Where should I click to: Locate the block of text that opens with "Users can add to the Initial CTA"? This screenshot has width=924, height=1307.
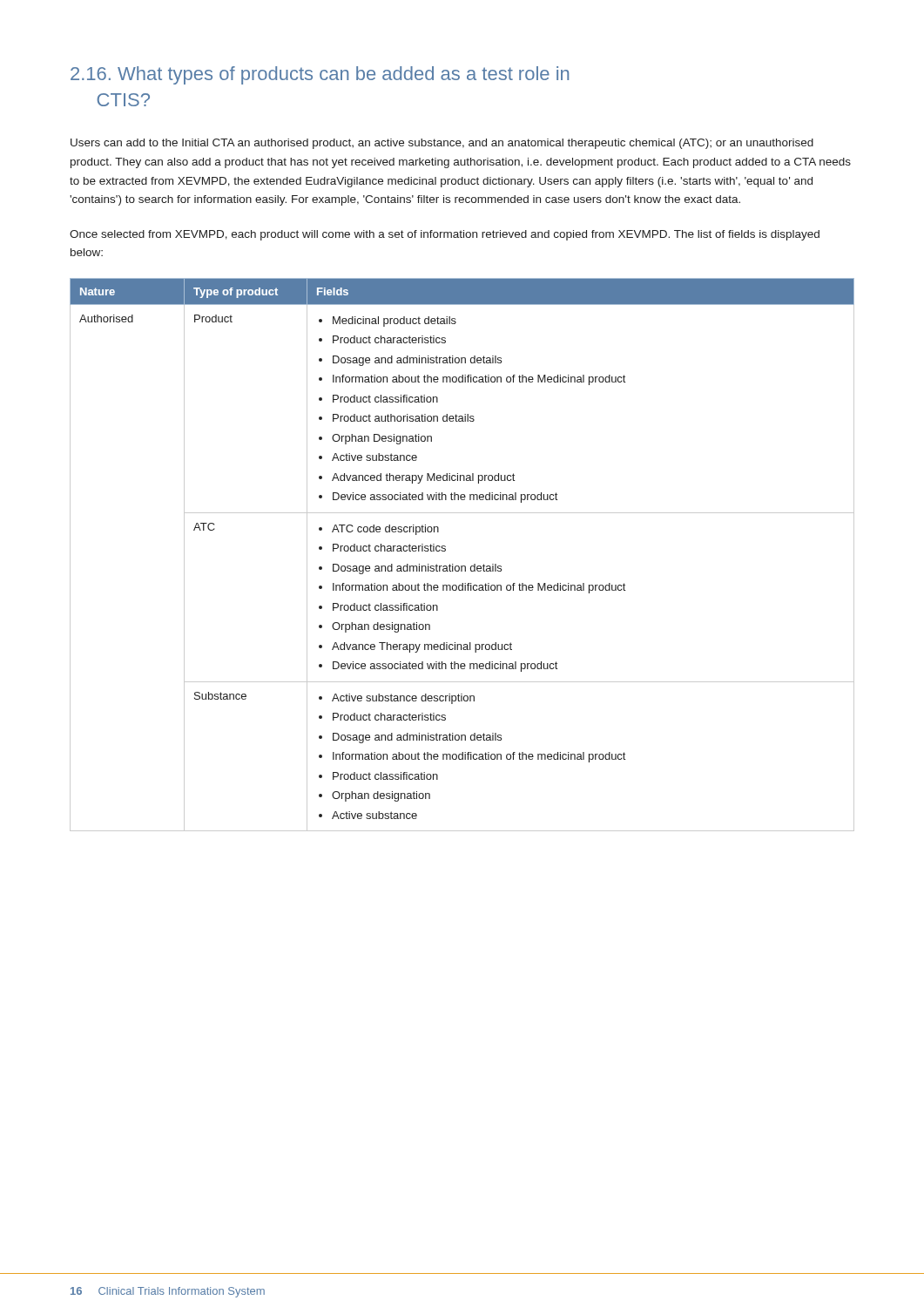click(x=462, y=171)
